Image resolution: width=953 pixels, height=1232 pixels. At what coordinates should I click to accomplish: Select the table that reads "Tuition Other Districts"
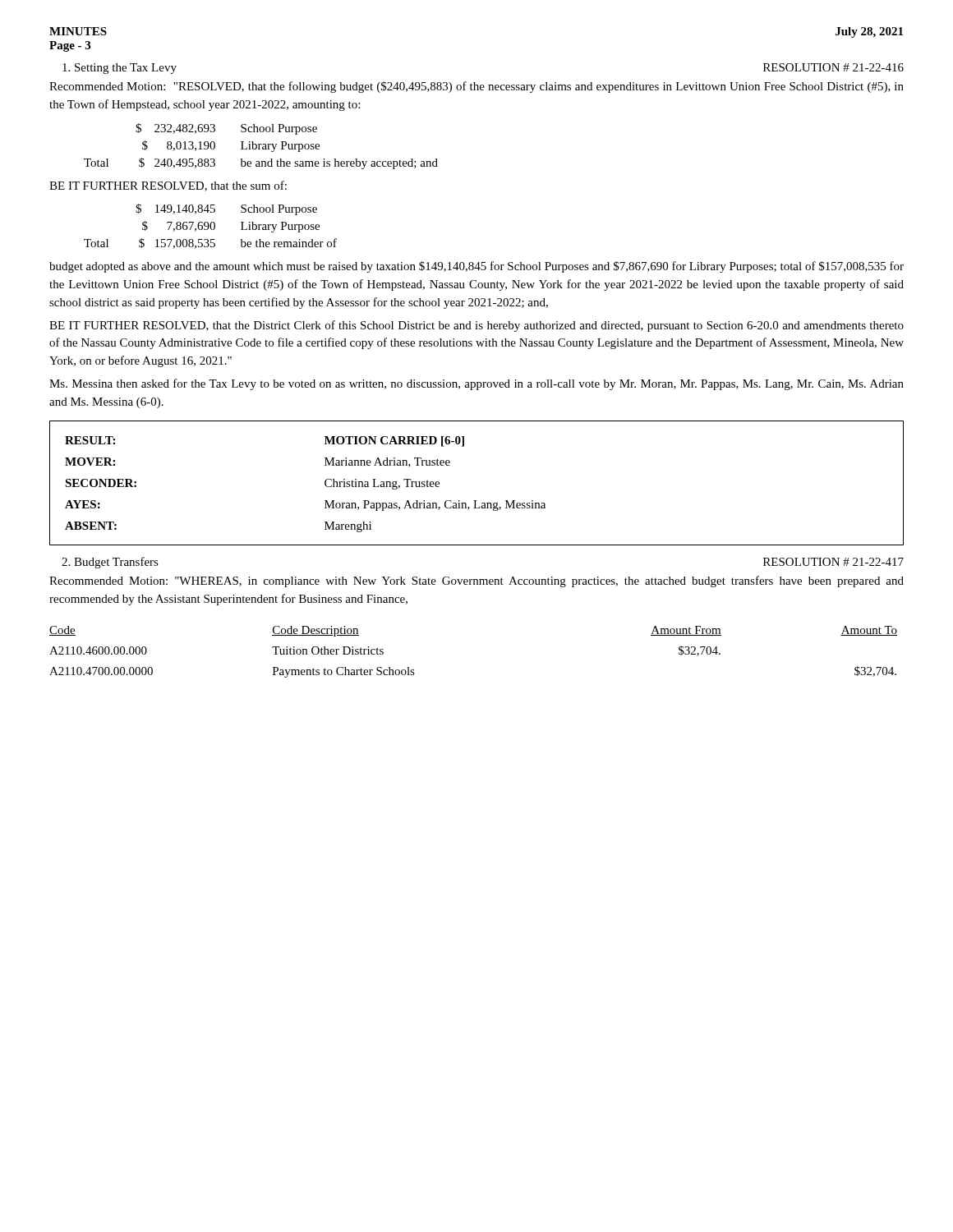(x=476, y=652)
